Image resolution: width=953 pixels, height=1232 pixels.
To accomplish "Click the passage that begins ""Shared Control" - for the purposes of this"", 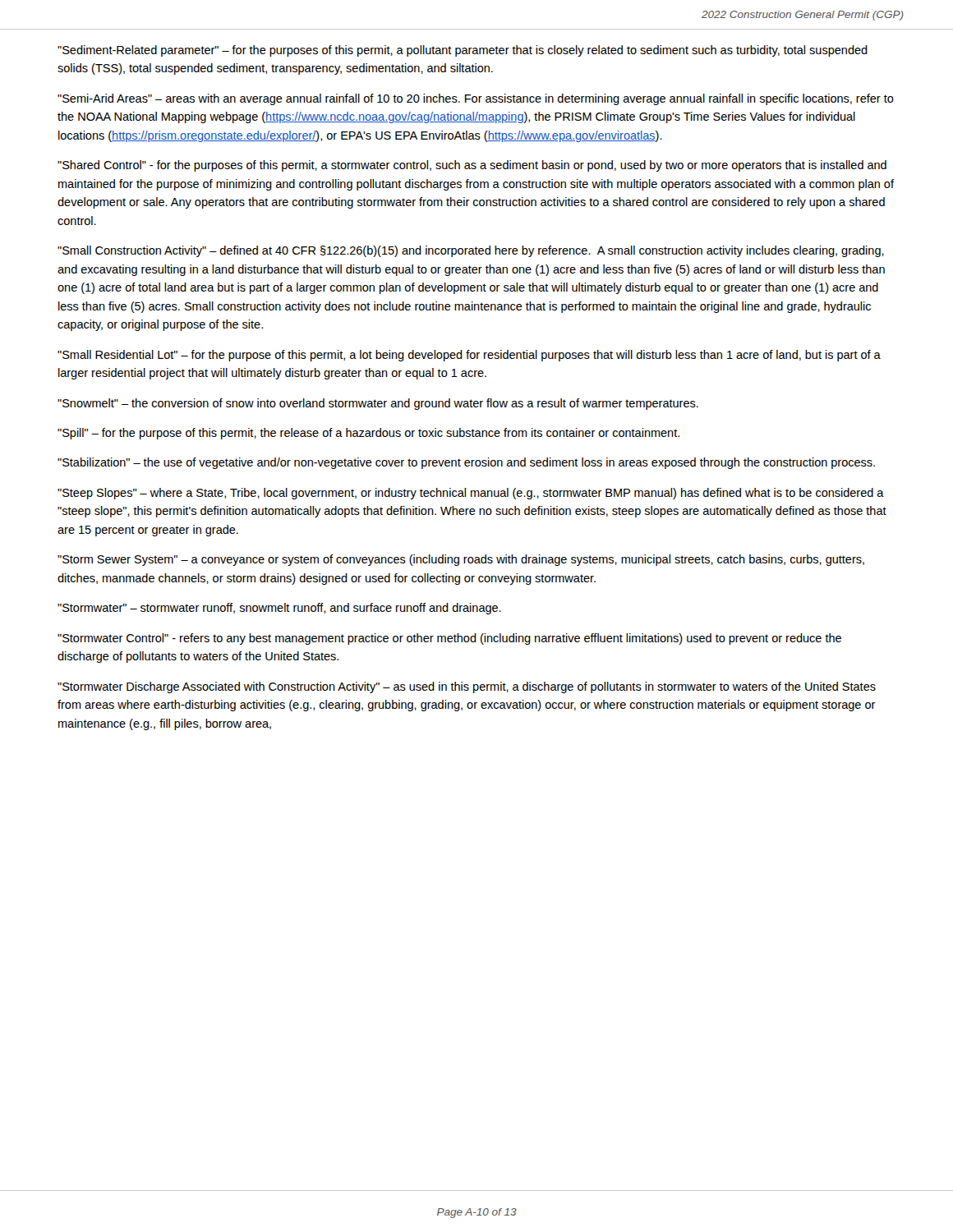I will pyautogui.click(x=476, y=193).
